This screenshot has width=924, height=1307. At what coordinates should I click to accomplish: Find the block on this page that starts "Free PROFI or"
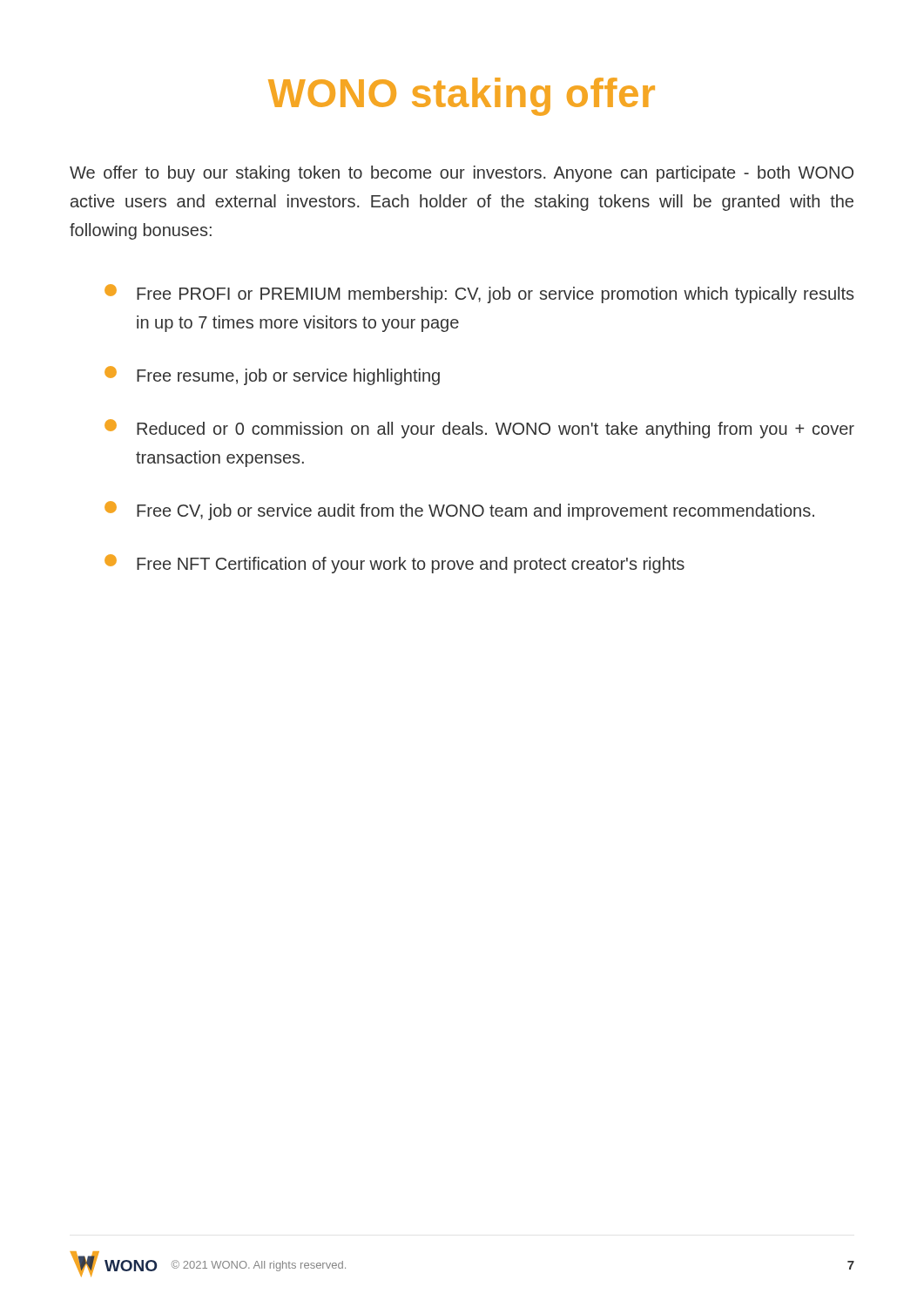point(479,308)
